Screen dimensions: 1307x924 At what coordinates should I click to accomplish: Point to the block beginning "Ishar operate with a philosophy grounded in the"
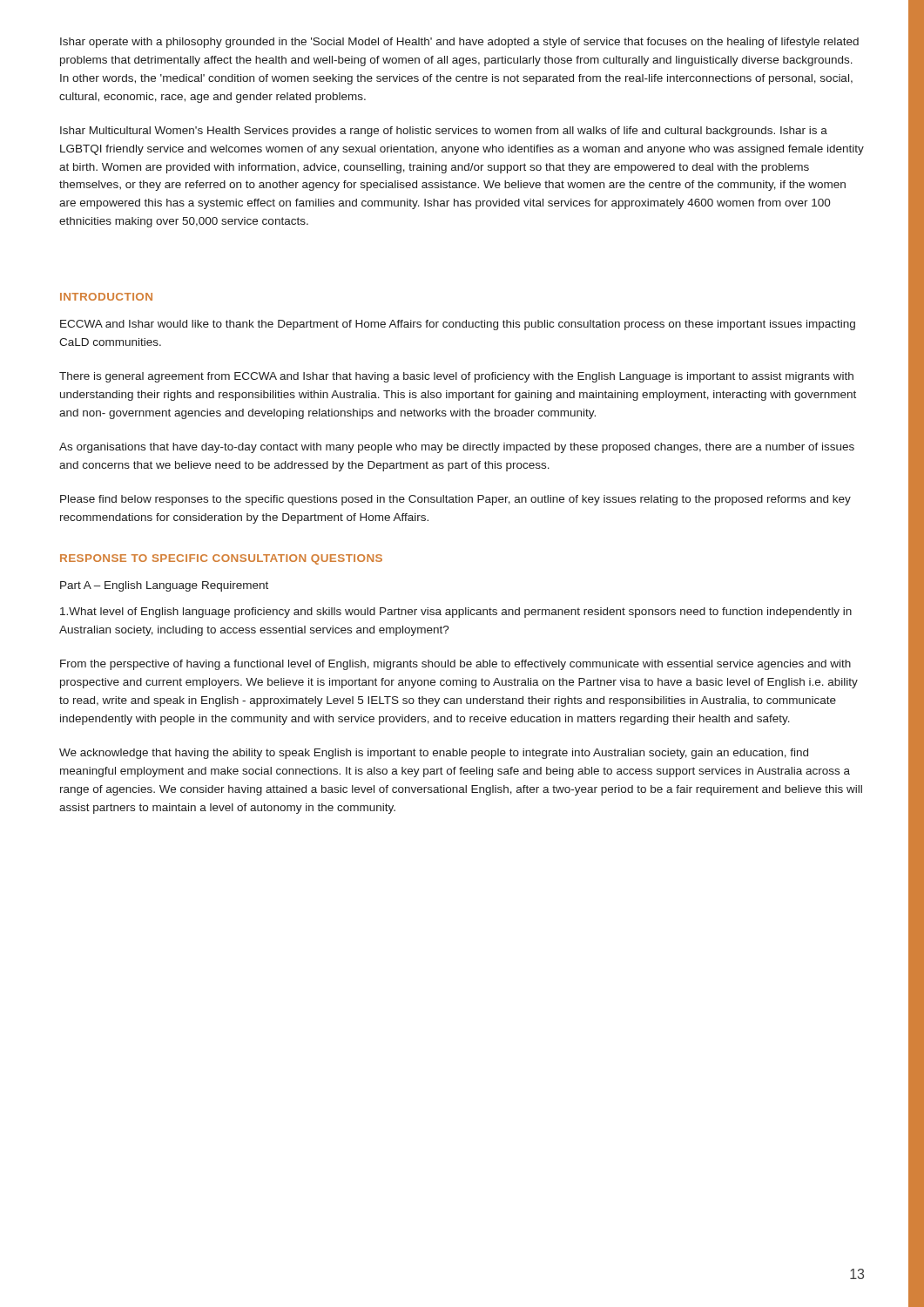pos(459,69)
